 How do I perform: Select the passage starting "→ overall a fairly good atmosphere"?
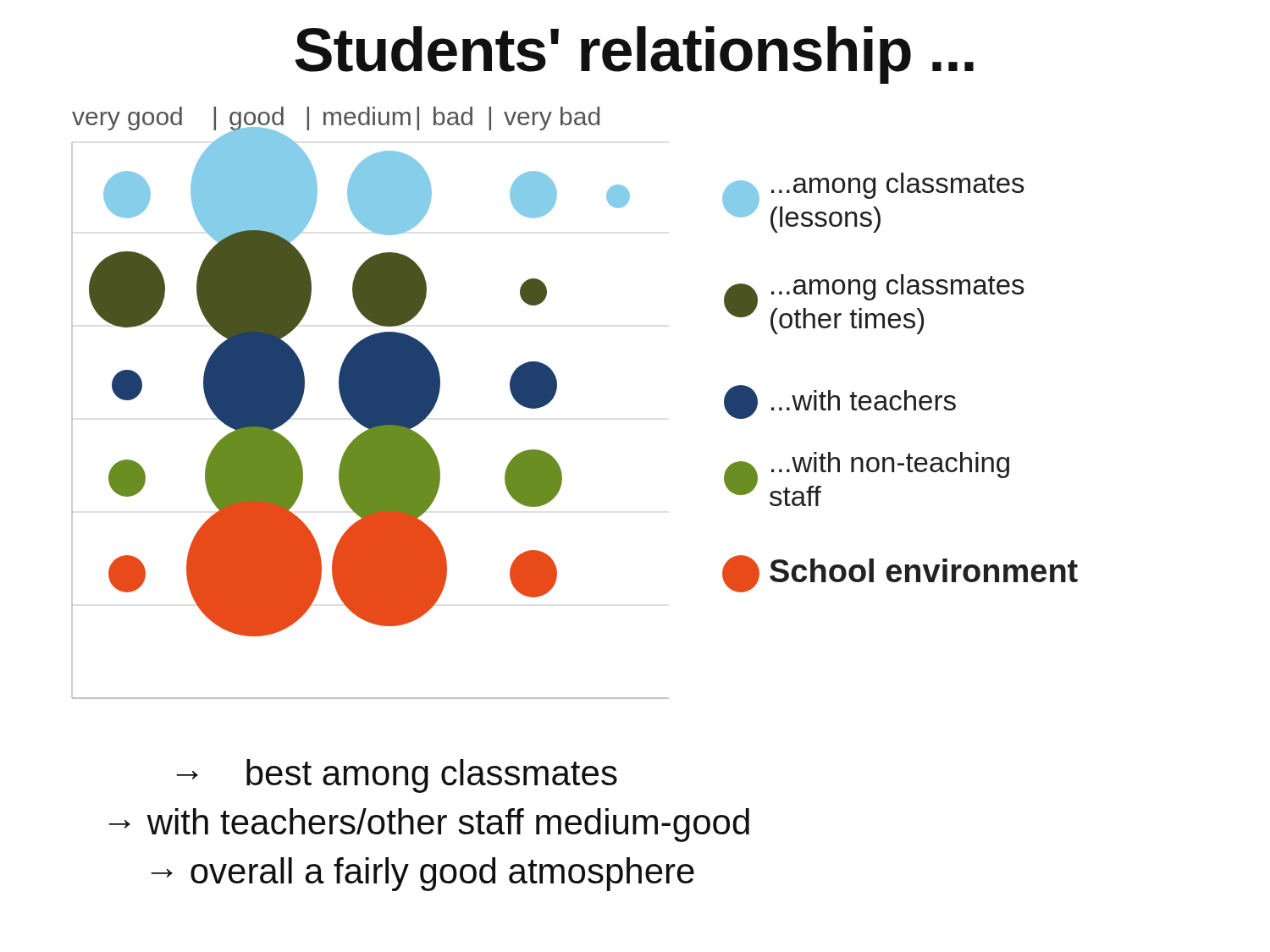[x=420, y=871]
